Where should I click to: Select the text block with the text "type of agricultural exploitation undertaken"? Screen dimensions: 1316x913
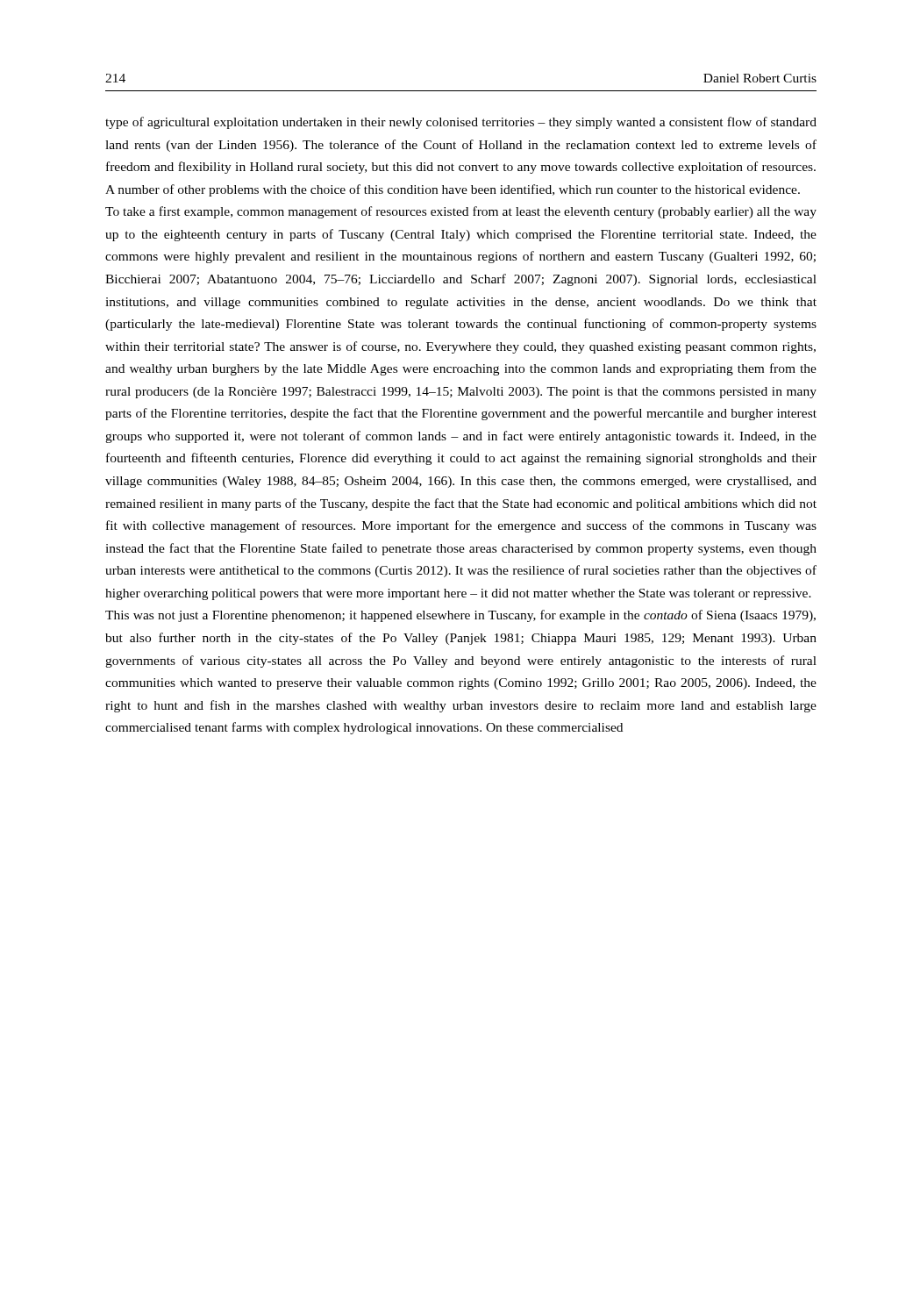461,425
